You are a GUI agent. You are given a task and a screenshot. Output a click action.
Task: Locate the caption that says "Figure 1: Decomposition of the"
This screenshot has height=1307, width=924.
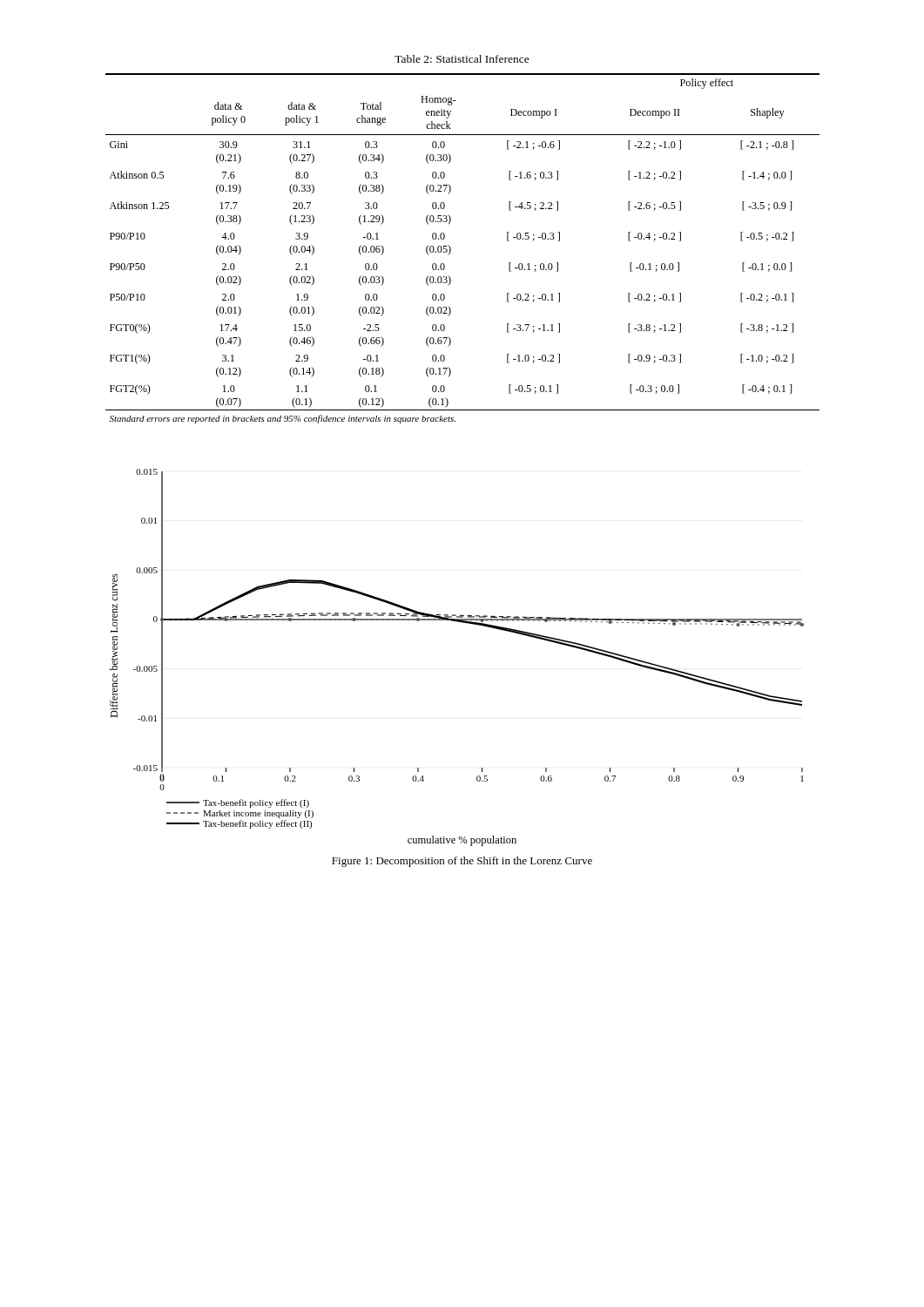pyautogui.click(x=462, y=860)
